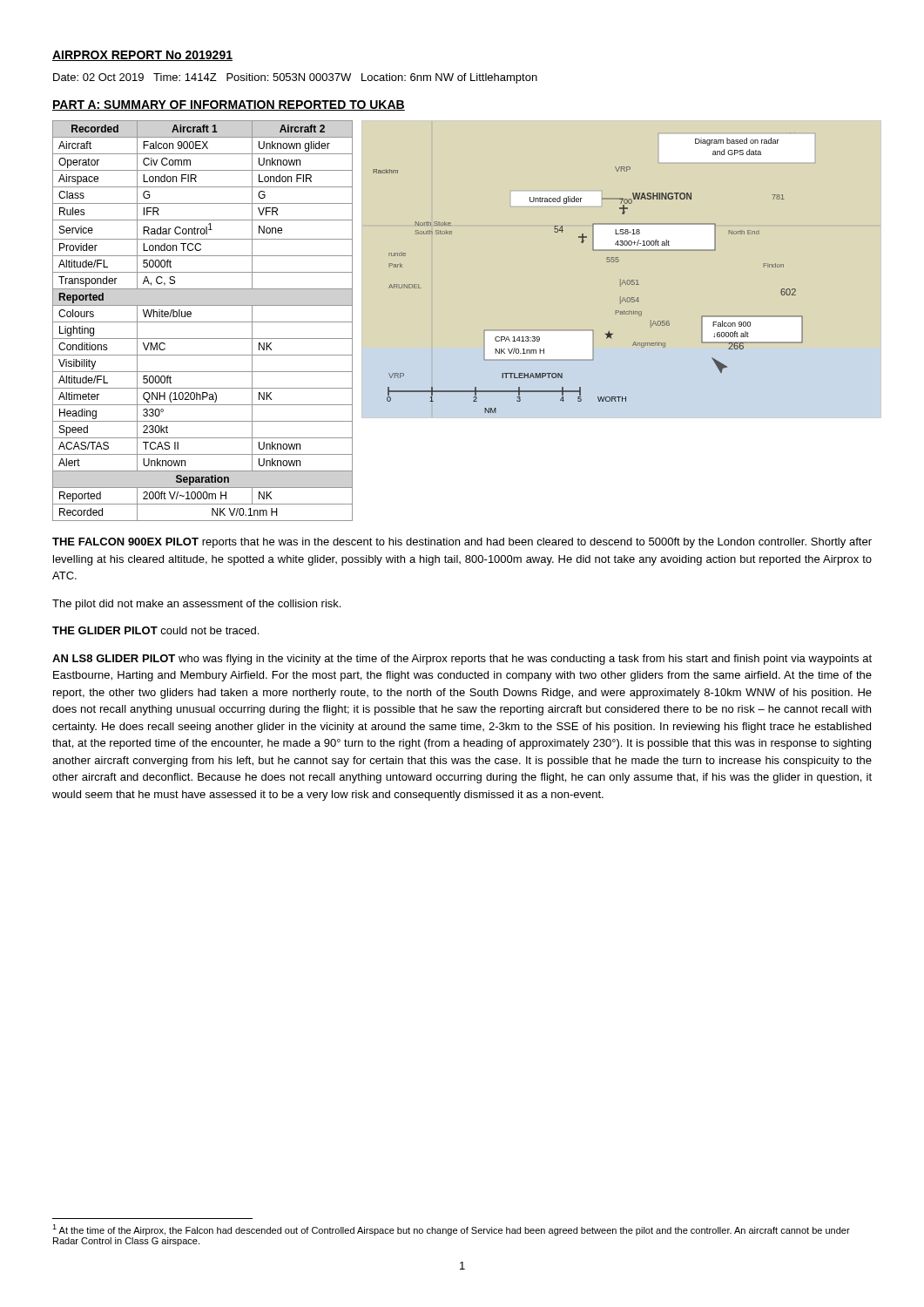Find the text starting "1 At the time of the Airprox, the"
Image resolution: width=924 pixels, height=1307 pixels.
click(x=451, y=1232)
